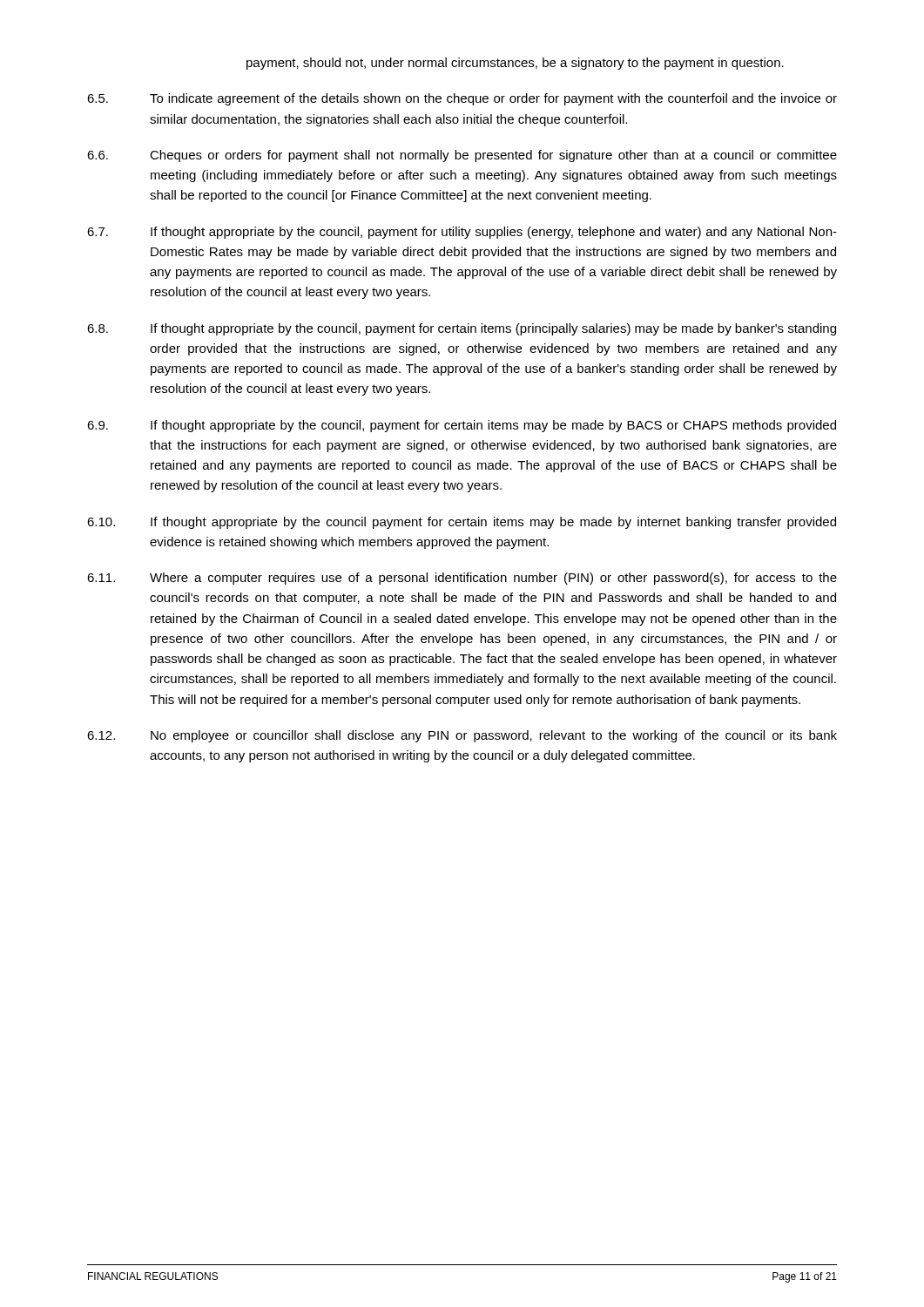Locate the block of text that opens with "6.8. If thought appropriate by the"
The image size is (924, 1307).
click(x=462, y=358)
